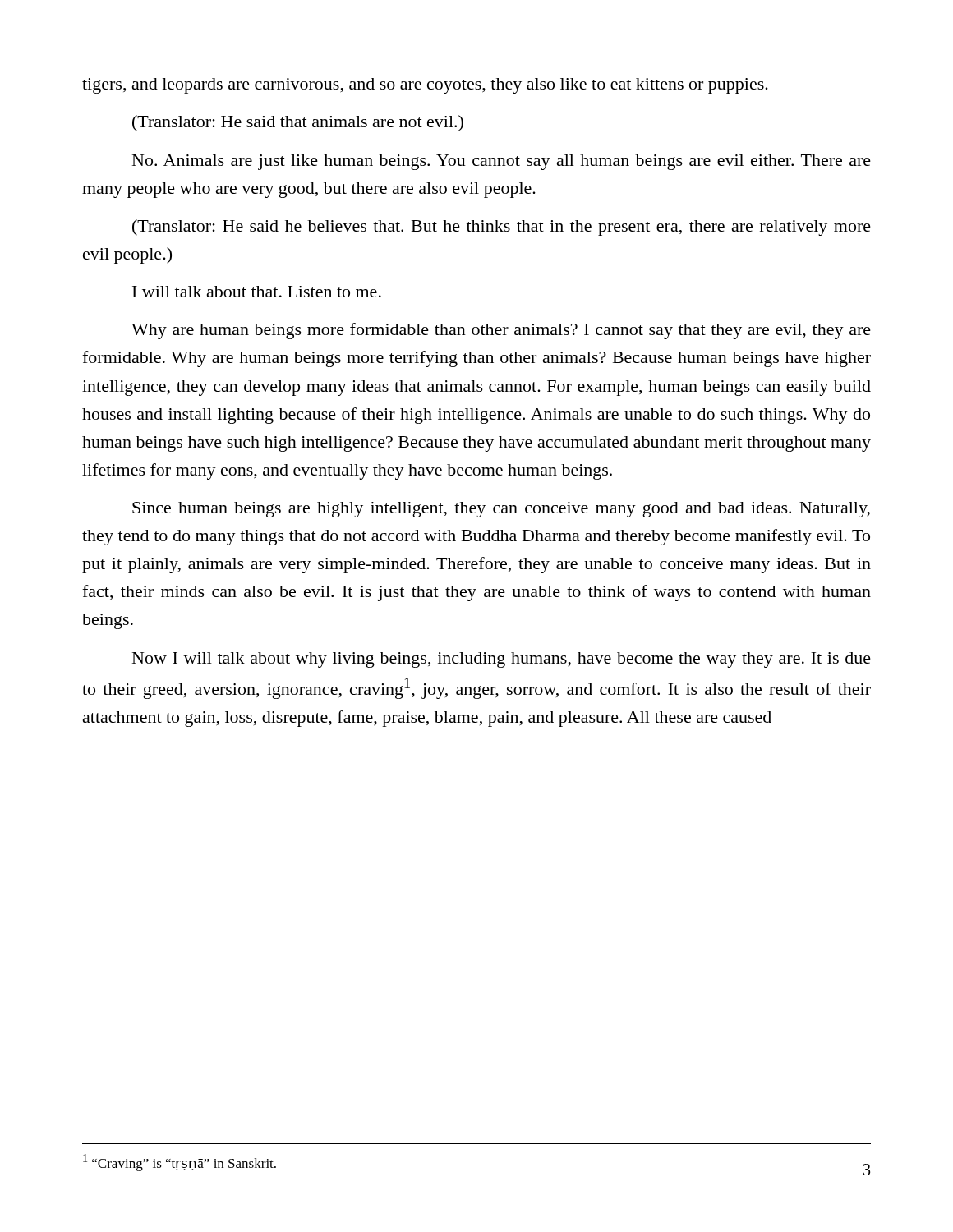The width and height of the screenshot is (953, 1232).
Task: Select the text block that says "Since human beings"
Action: pos(476,563)
